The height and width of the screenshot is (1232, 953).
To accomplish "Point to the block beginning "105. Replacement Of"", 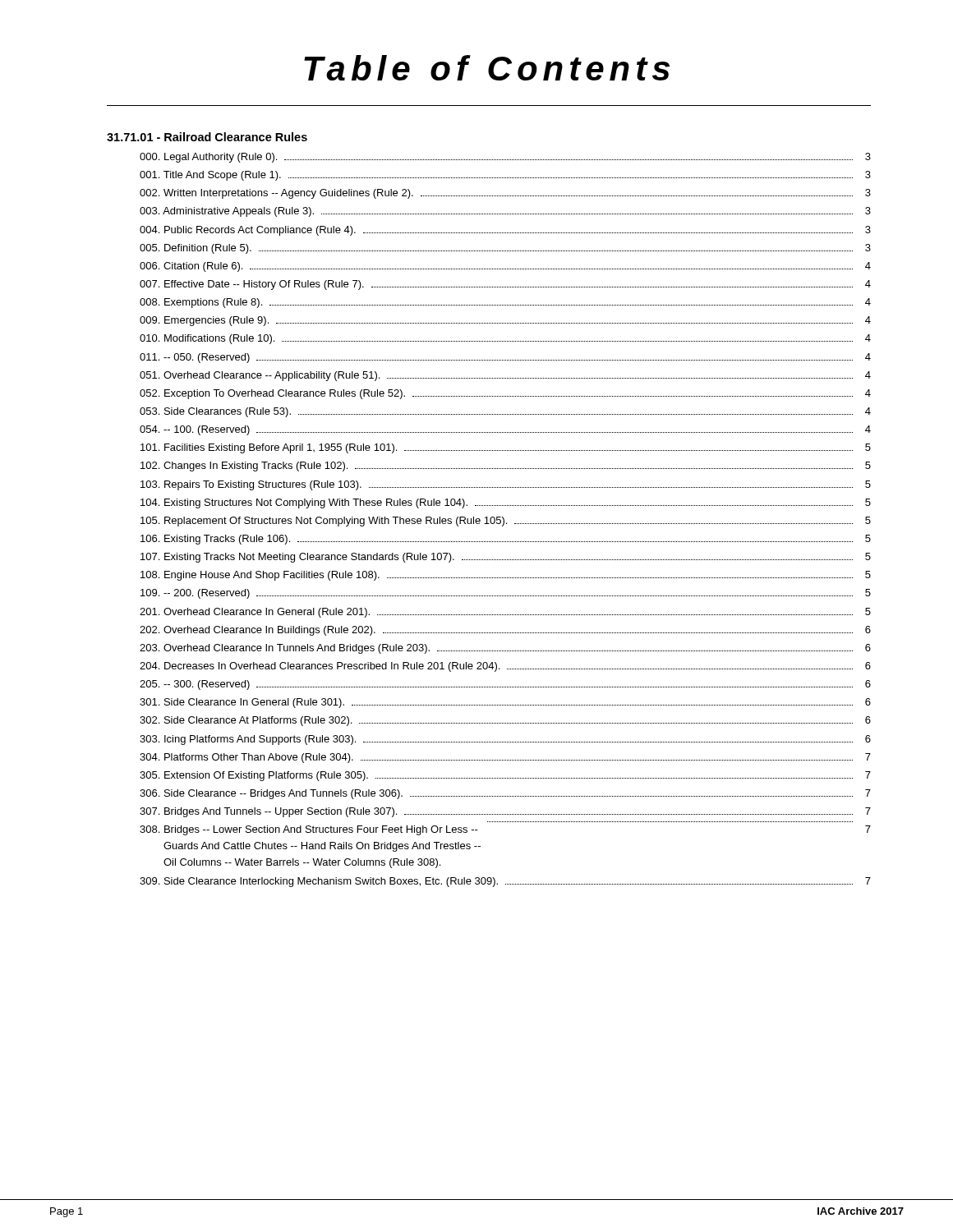I will [489, 521].
